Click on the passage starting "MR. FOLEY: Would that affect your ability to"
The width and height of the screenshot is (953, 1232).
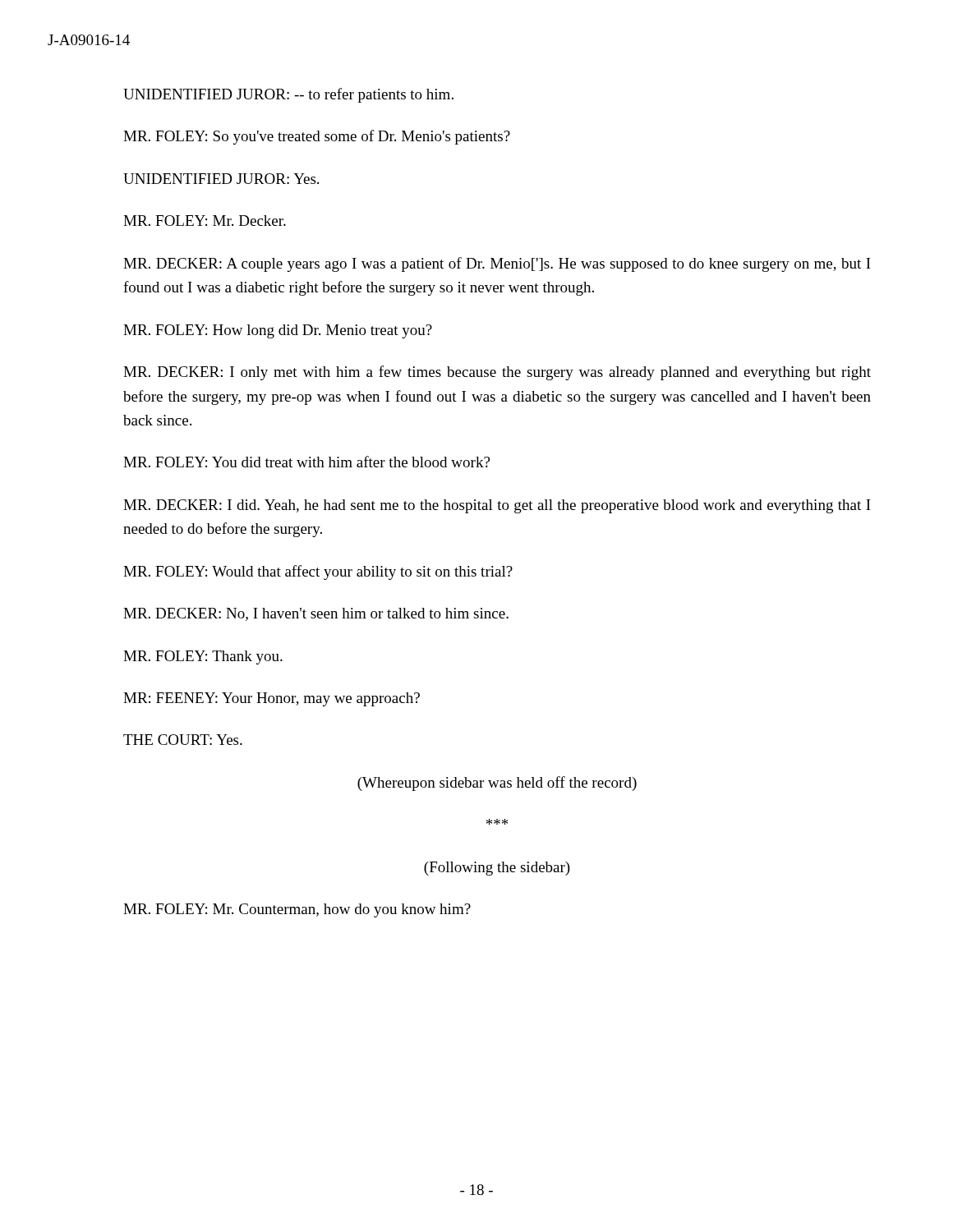(x=318, y=571)
